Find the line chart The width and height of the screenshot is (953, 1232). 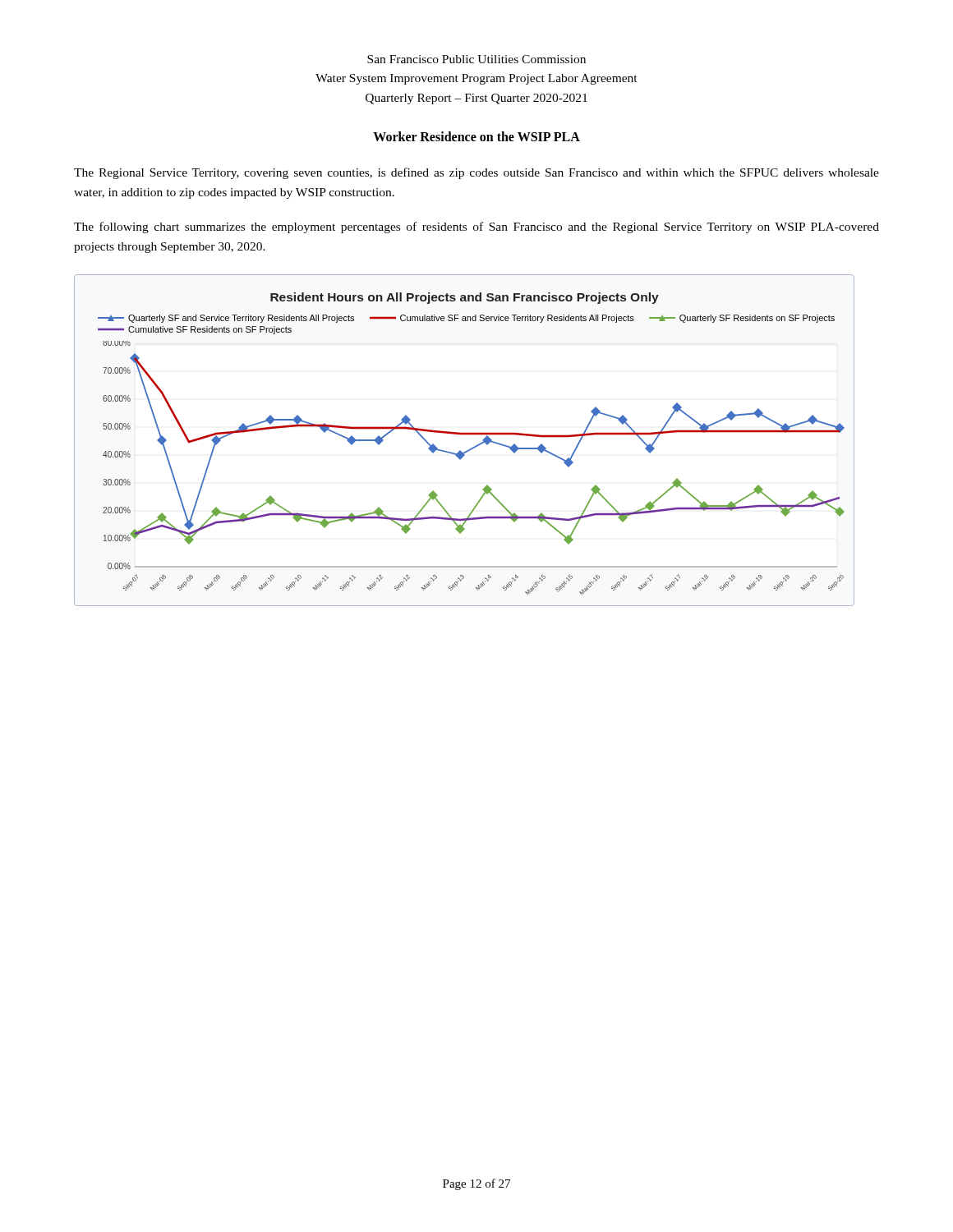pos(464,440)
